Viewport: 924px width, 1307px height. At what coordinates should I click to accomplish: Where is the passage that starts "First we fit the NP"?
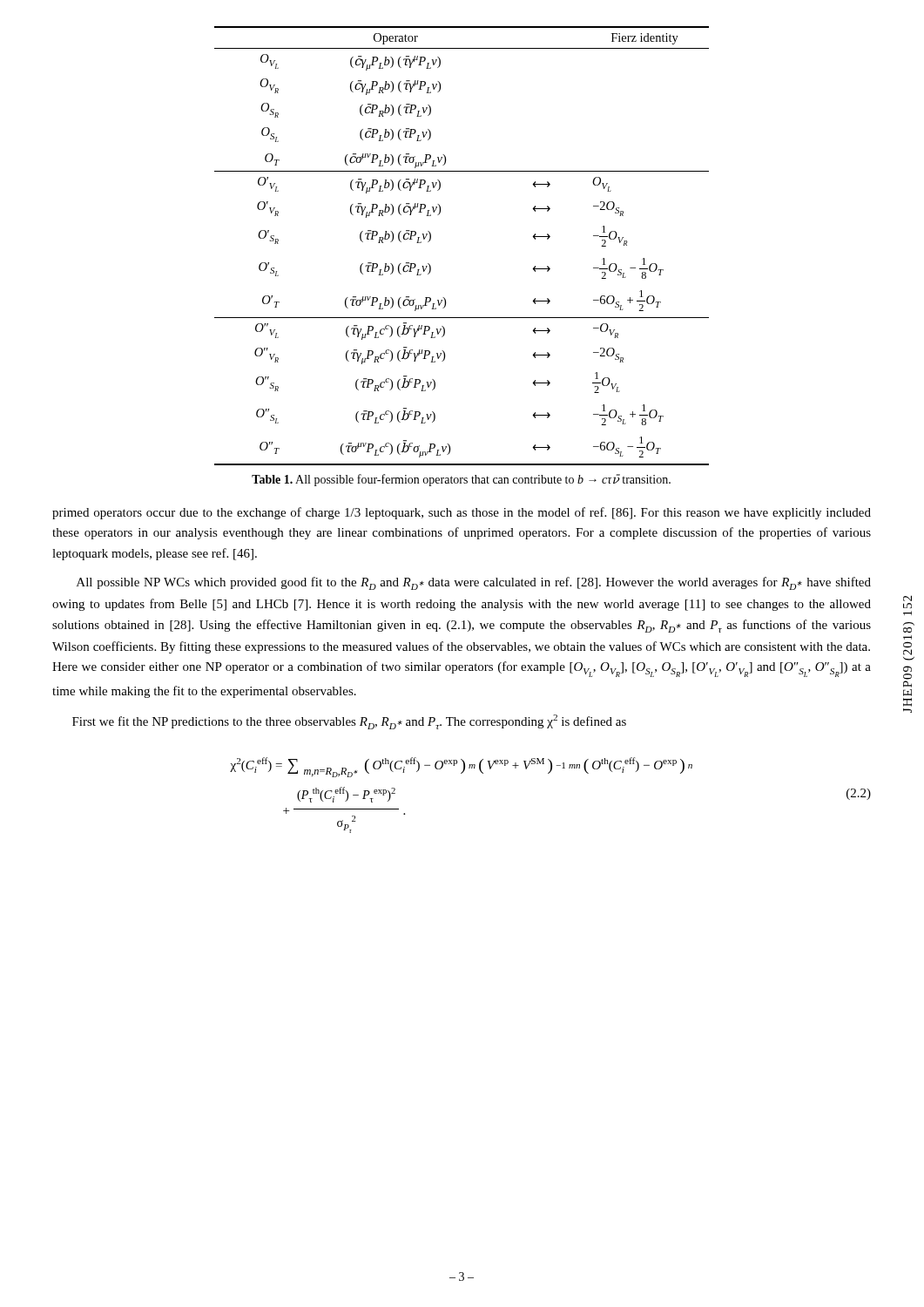point(339,721)
